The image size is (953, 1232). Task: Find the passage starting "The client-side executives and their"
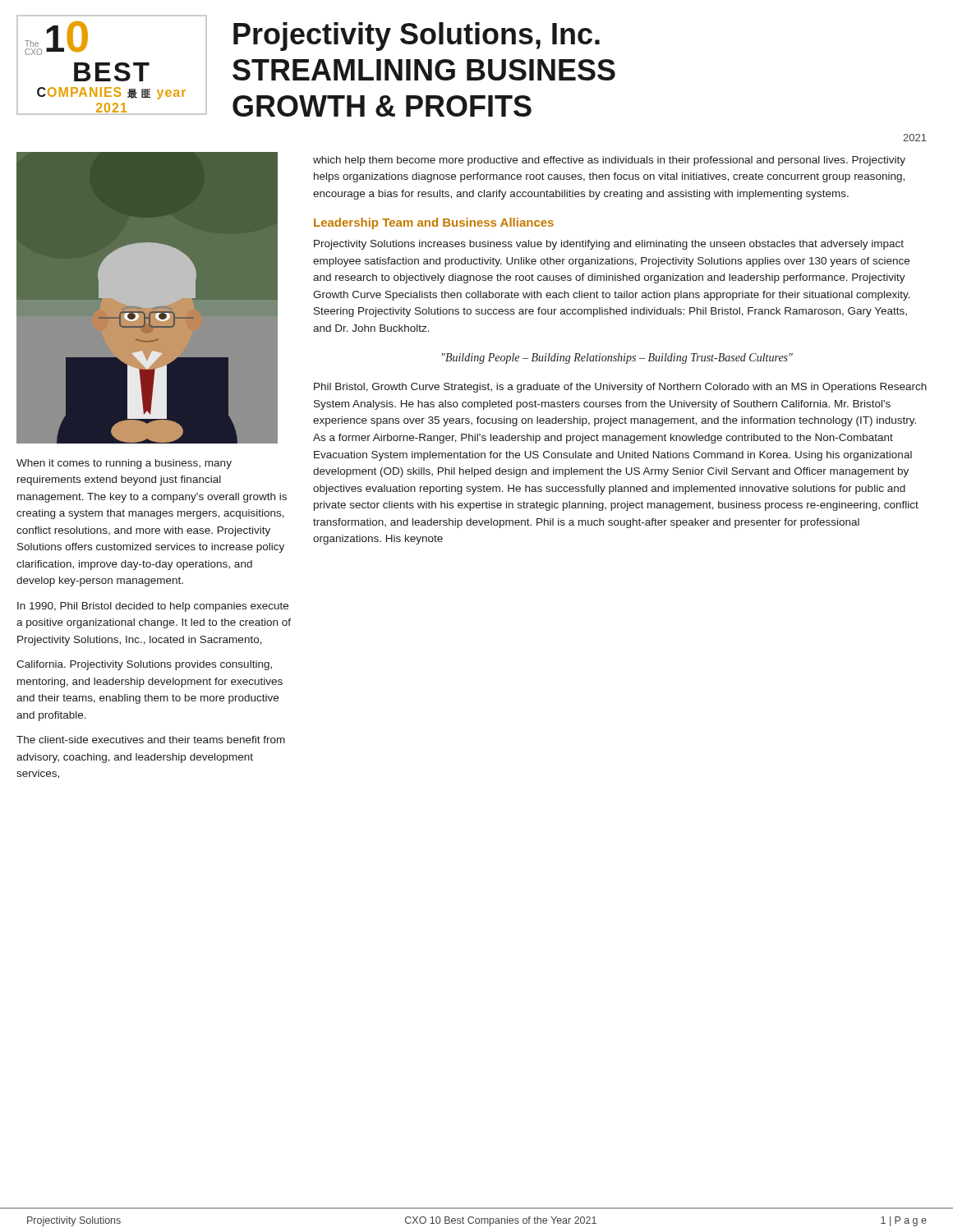(x=151, y=757)
